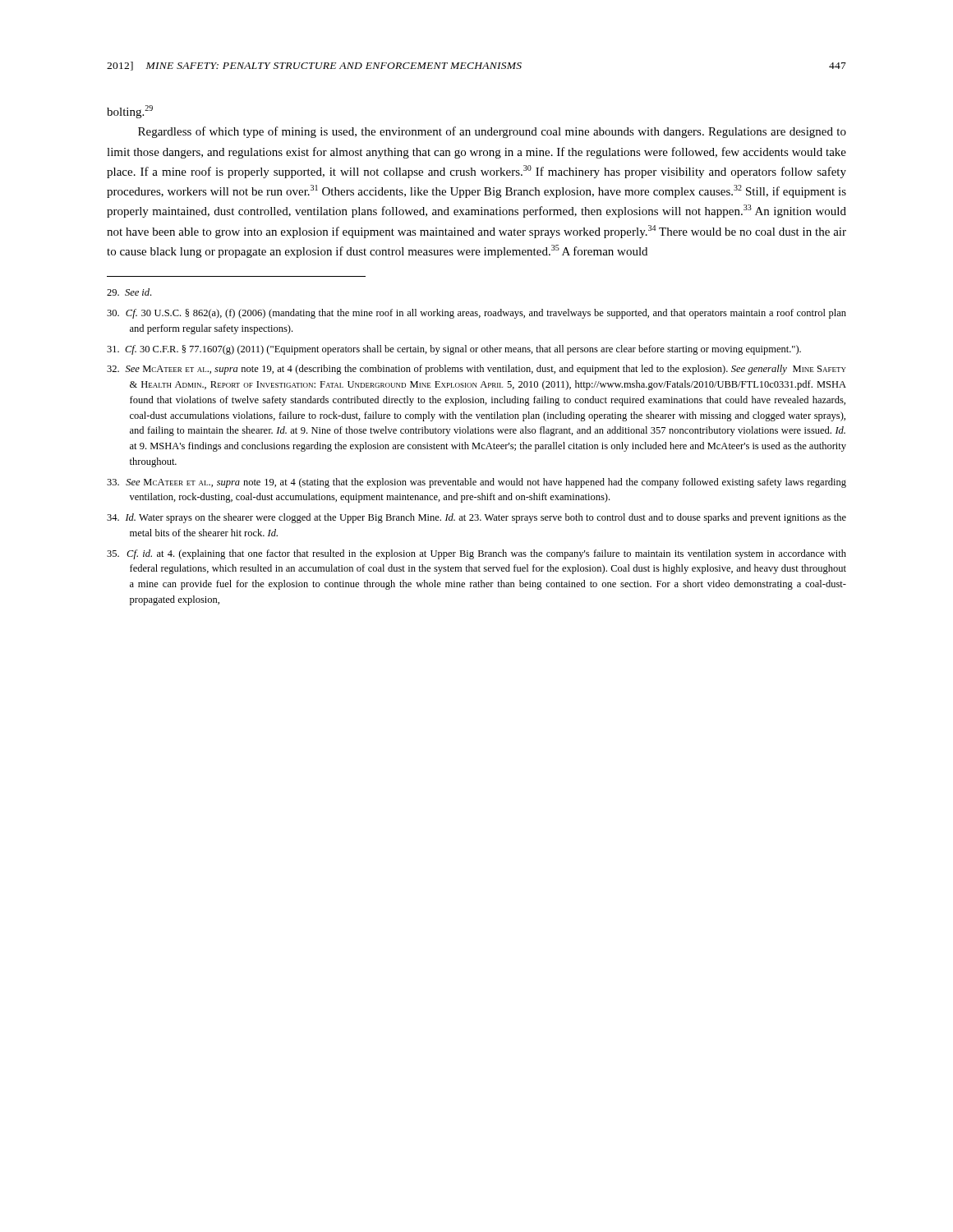
Task: Locate the footnote that reads "Id. Water sprays on"
Action: pyautogui.click(x=476, y=525)
